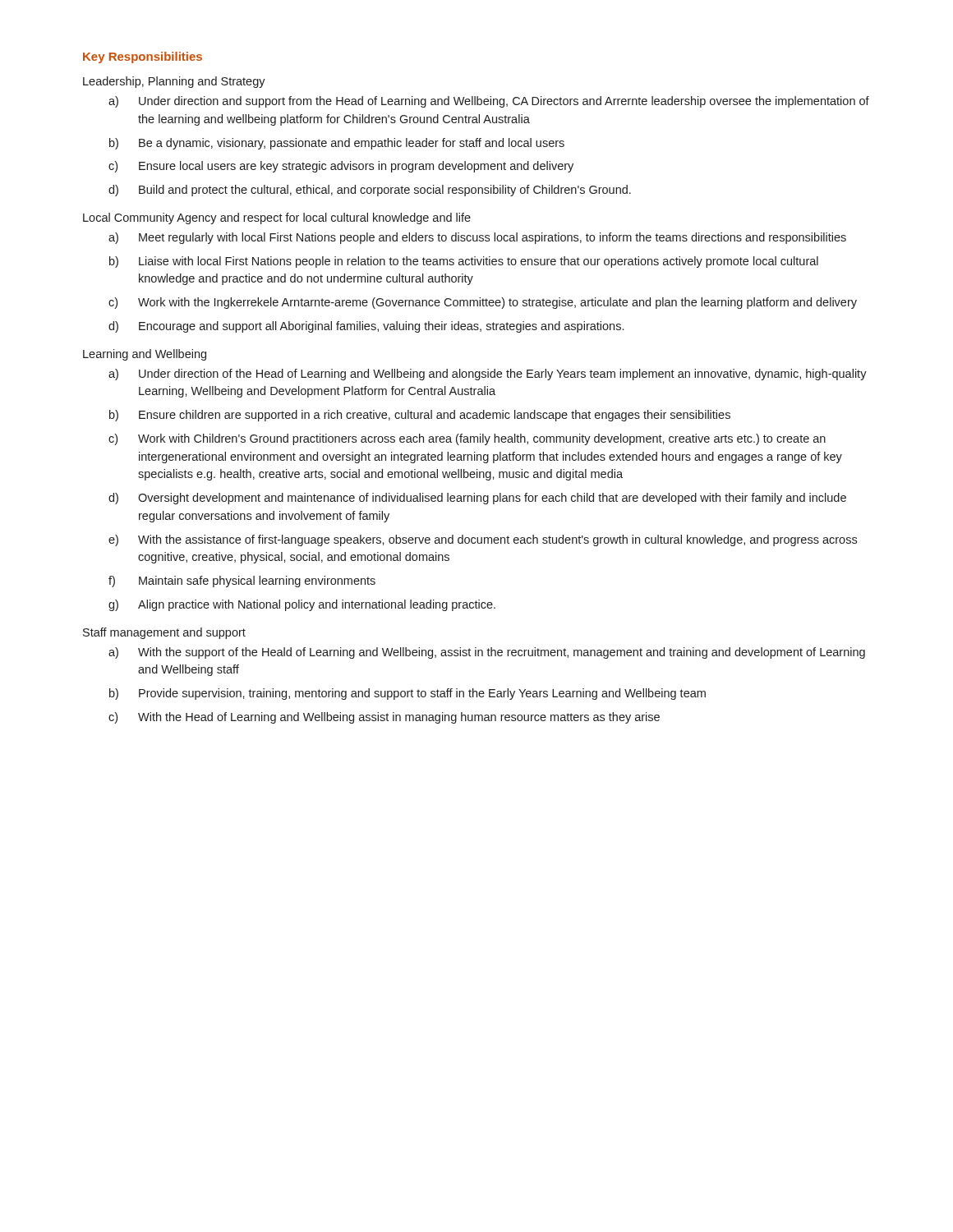Find the element starting "b) Ensure children are supported"
Screen dimensions: 1232x953
click(476, 415)
